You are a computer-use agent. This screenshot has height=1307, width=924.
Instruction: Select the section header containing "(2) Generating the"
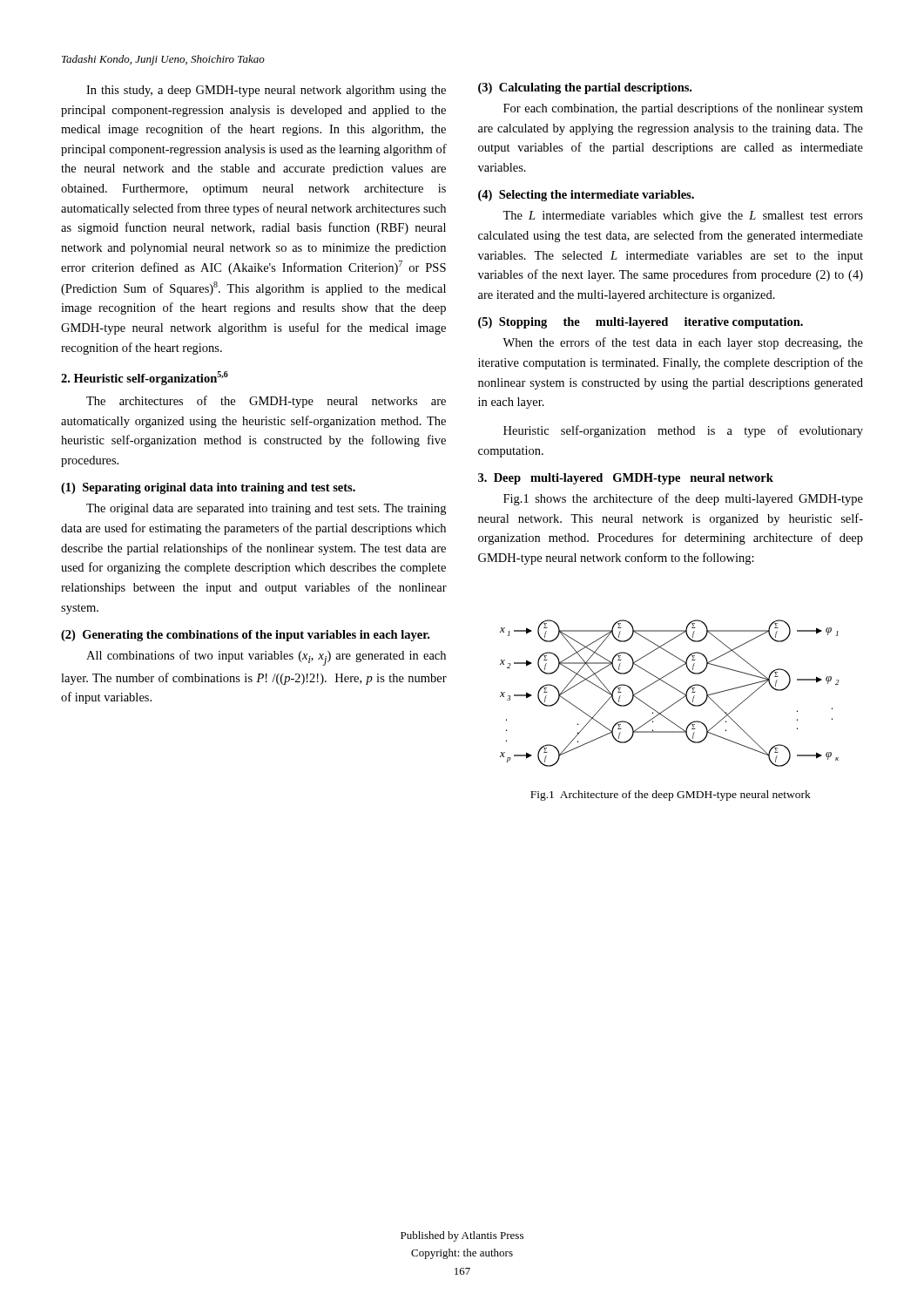[246, 634]
